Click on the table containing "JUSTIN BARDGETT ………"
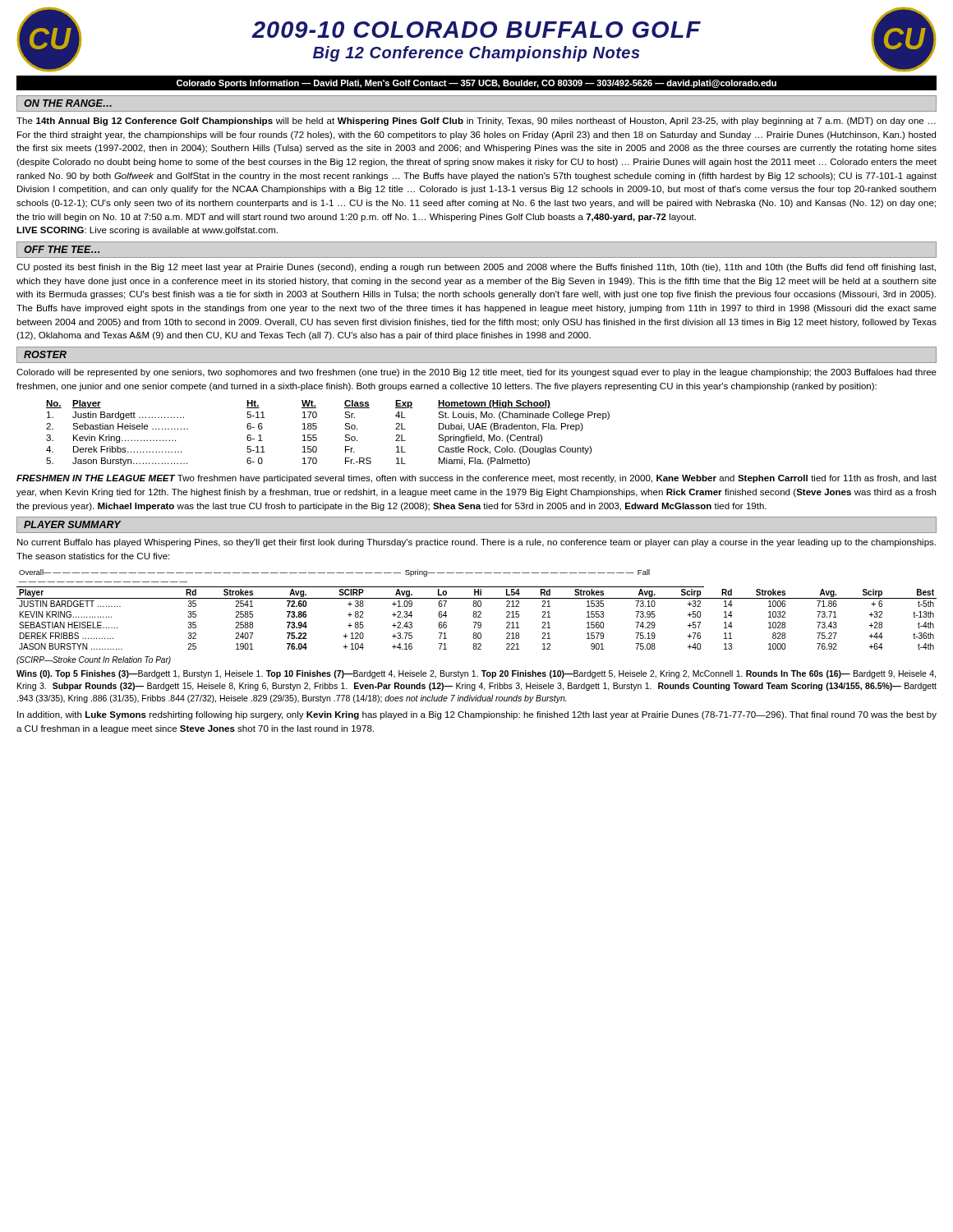 pos(476,609)
